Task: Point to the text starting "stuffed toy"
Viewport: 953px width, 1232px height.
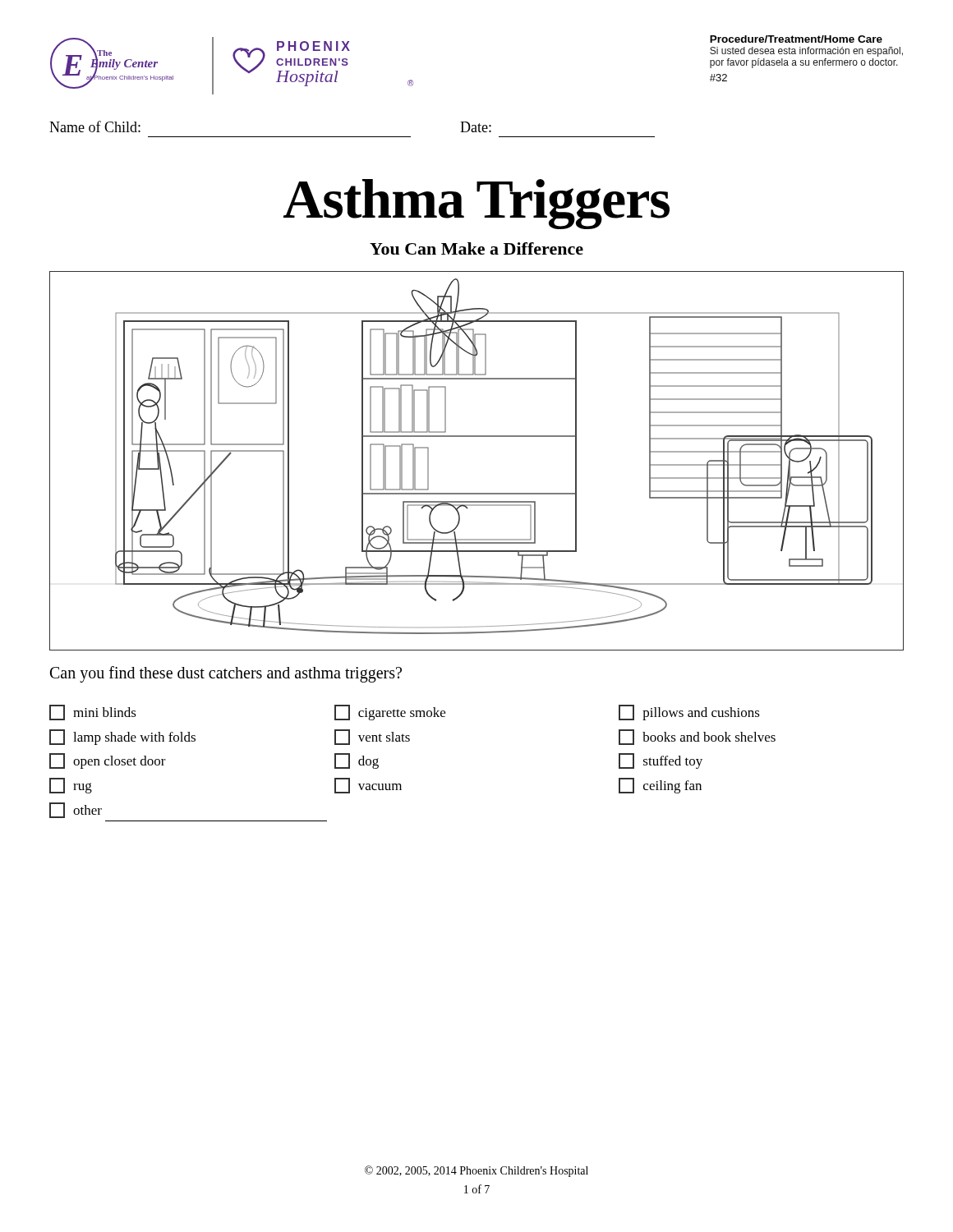Action: click(x=661, y=761)
